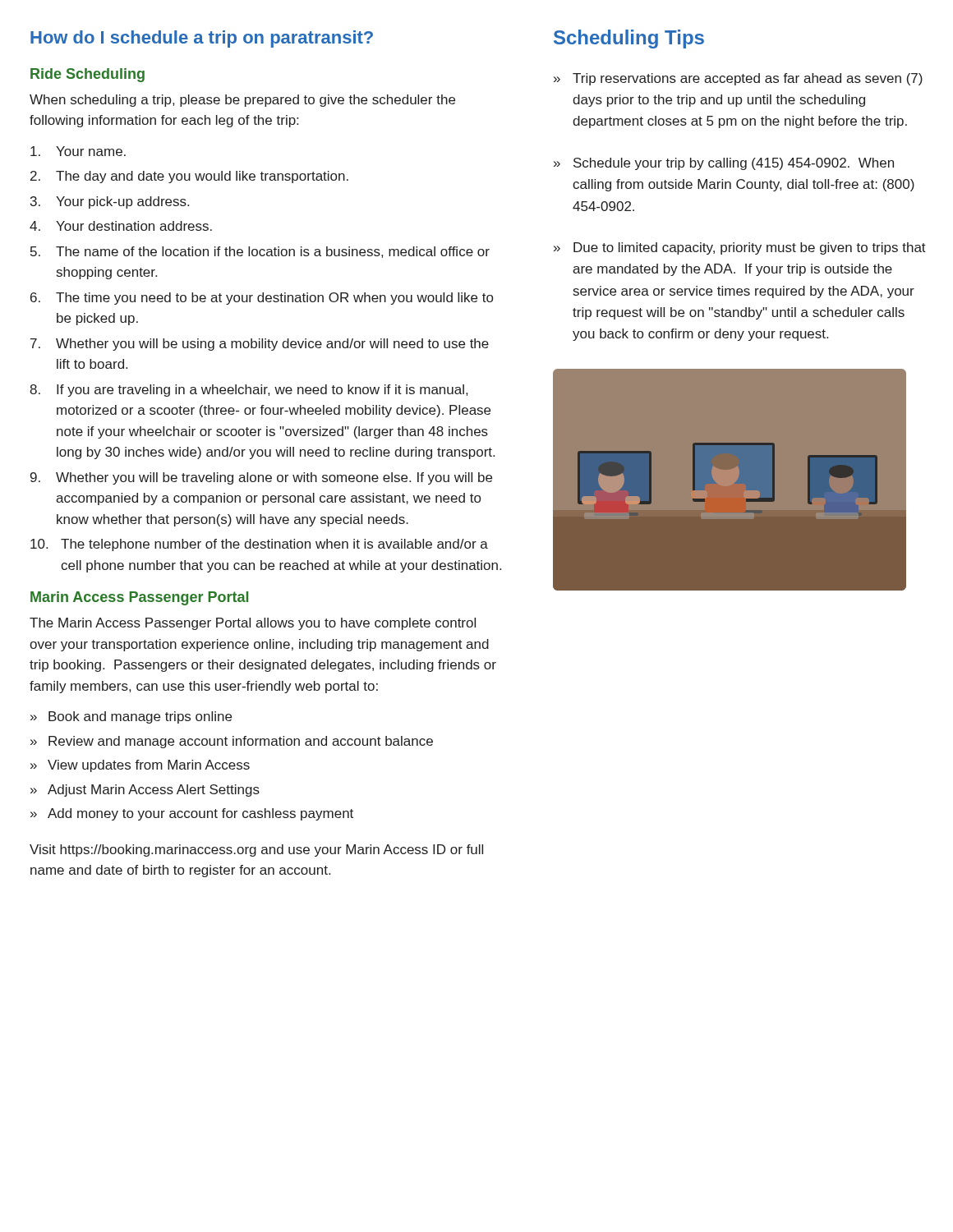Find the text block starting "» Adjust Marin Access"

145,789
